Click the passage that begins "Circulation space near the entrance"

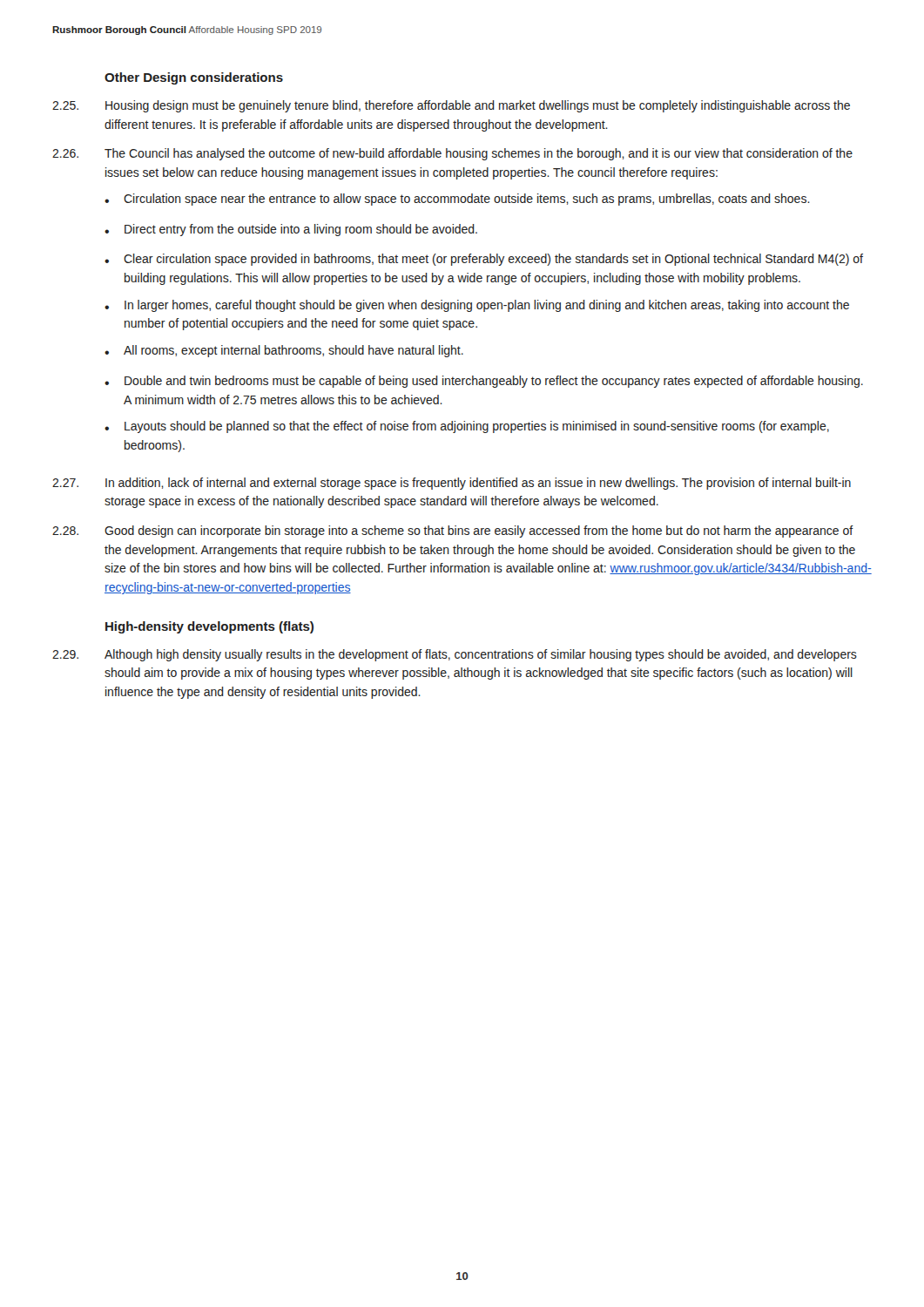457,201
